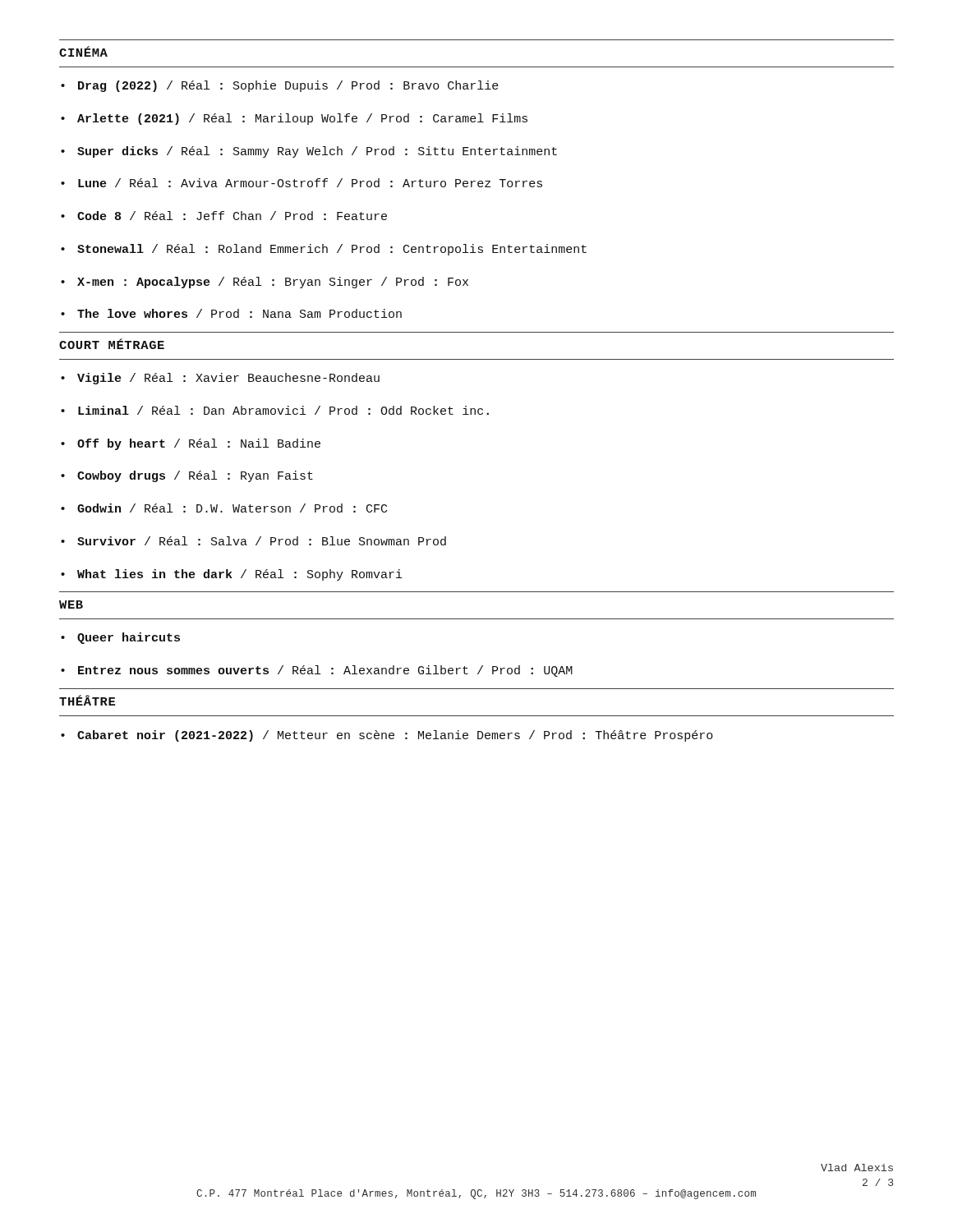Where does it say "COURT MÉTRAGE"?

[112, 346]
